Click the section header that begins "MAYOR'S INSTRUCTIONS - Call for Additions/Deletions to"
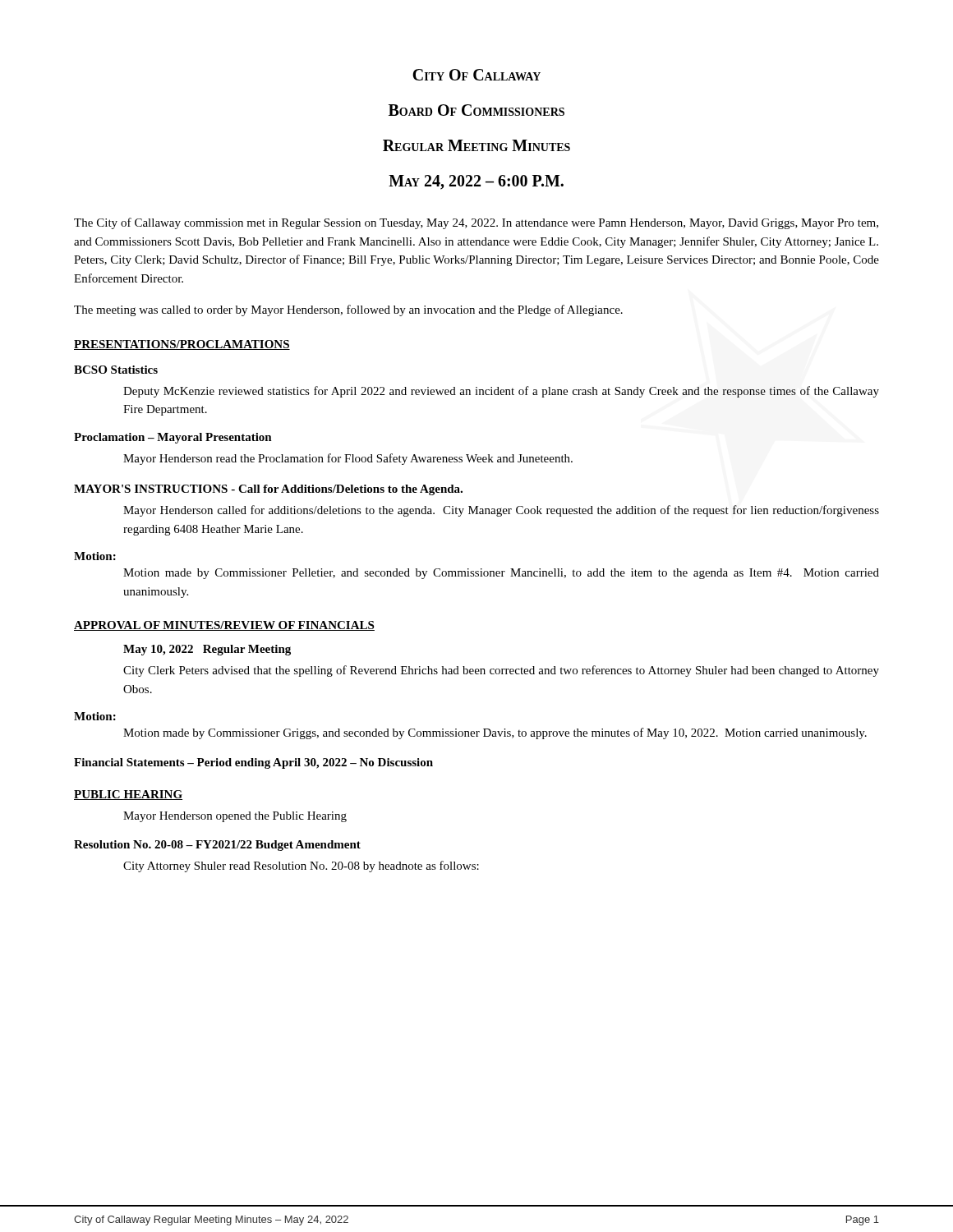 click(x=269, y=489)
